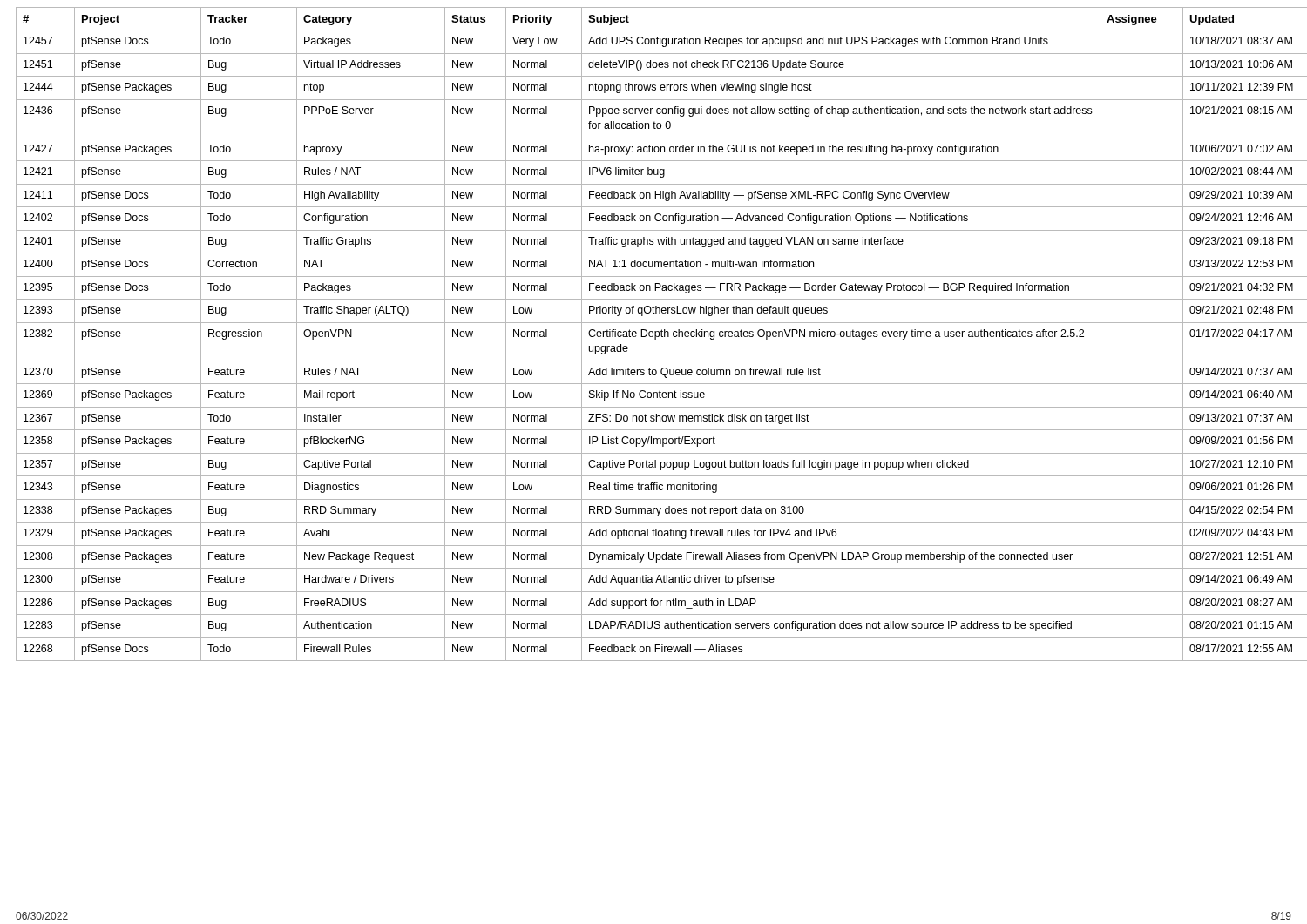
Task: Find the table that mentions "09/21/2021 02:48 PM"
Action: (654, 334)
